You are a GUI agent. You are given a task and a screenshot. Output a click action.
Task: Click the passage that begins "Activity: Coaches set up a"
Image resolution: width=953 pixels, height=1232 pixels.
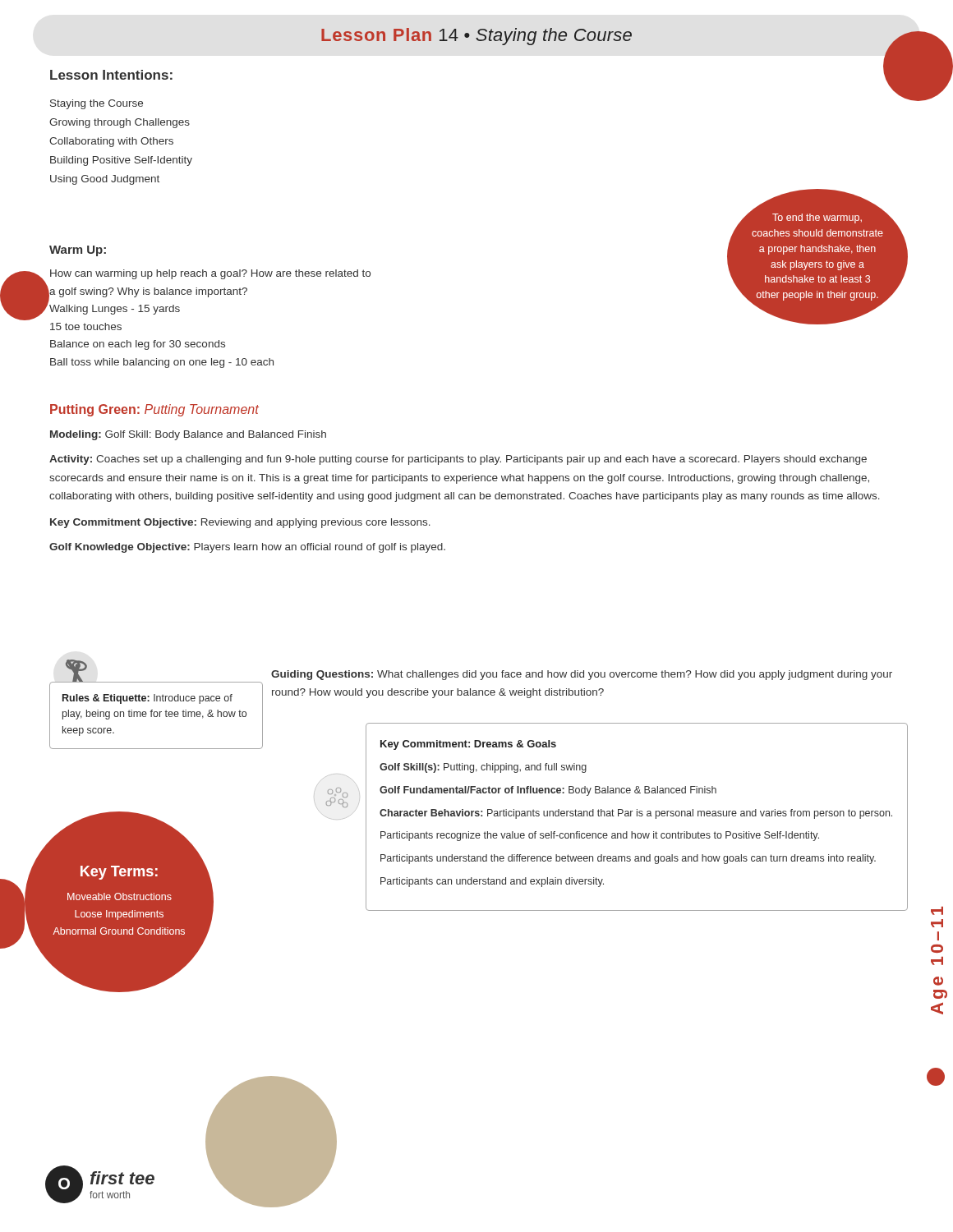[465, 477]
